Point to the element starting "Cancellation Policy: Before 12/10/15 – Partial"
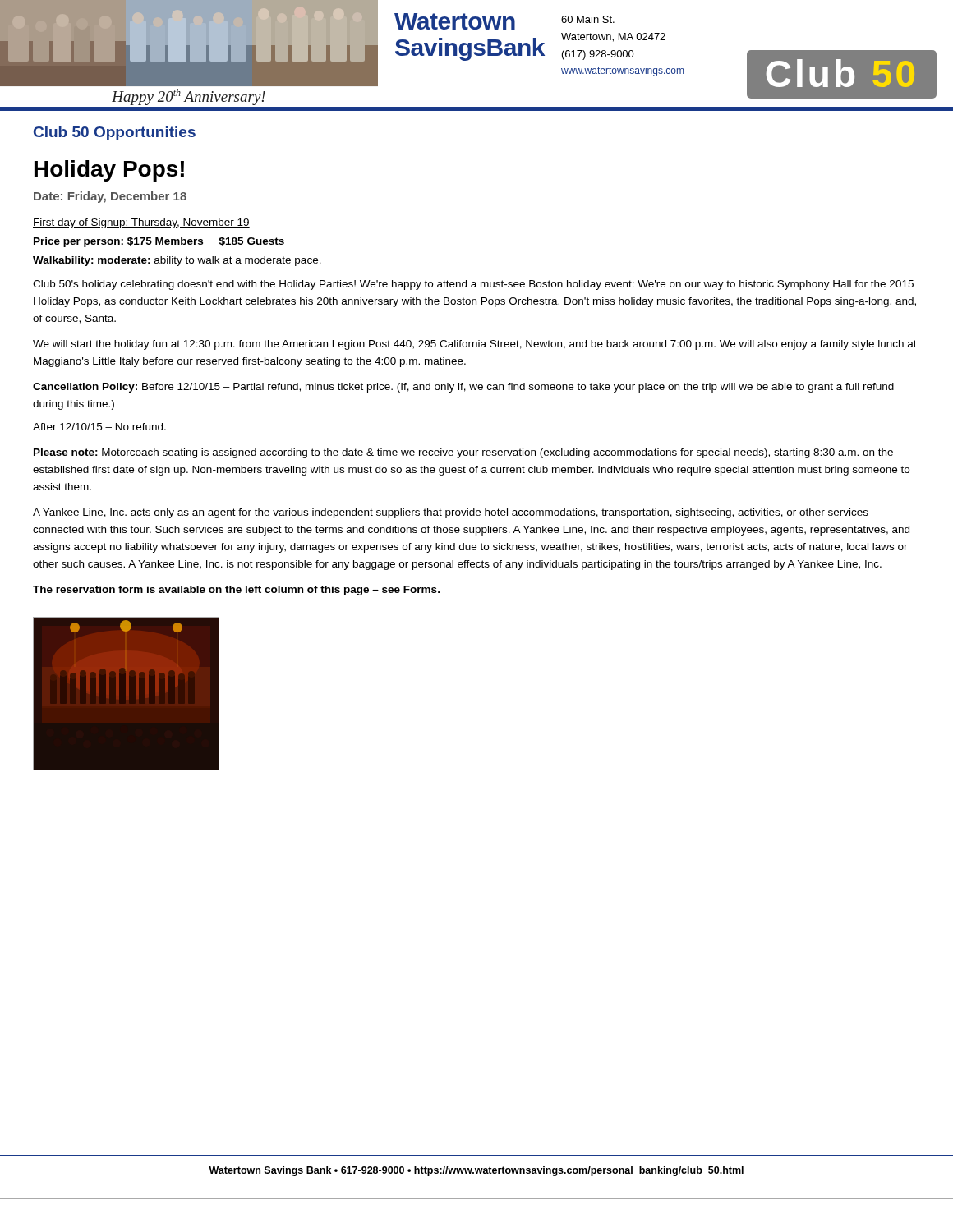The image size is (953, 1232). [463, 395]
